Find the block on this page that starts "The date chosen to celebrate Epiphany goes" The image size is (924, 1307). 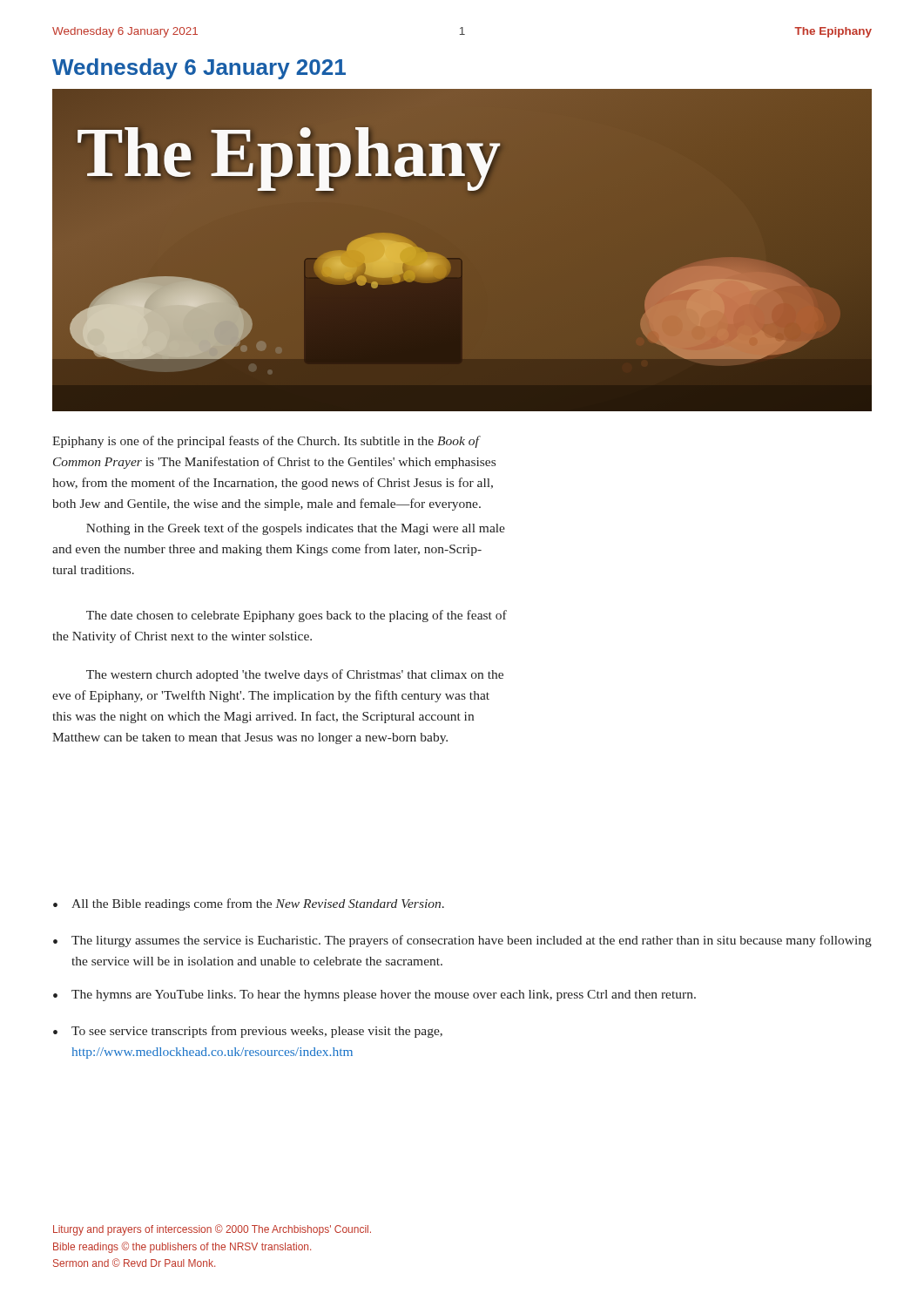click(462, 626)
